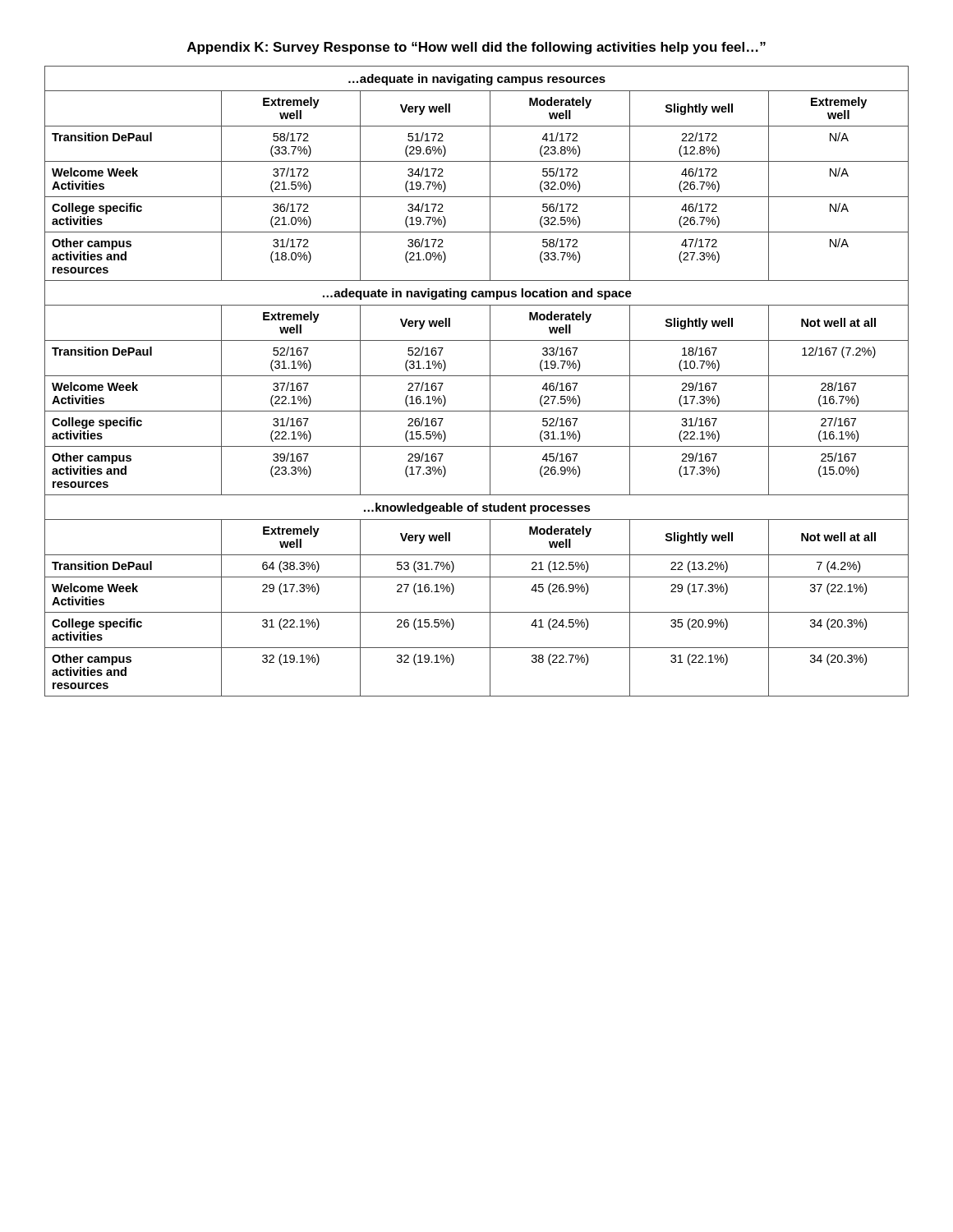Locate the block starting "Appendix K: Survey Response to “How well"

tap(476, 47)
